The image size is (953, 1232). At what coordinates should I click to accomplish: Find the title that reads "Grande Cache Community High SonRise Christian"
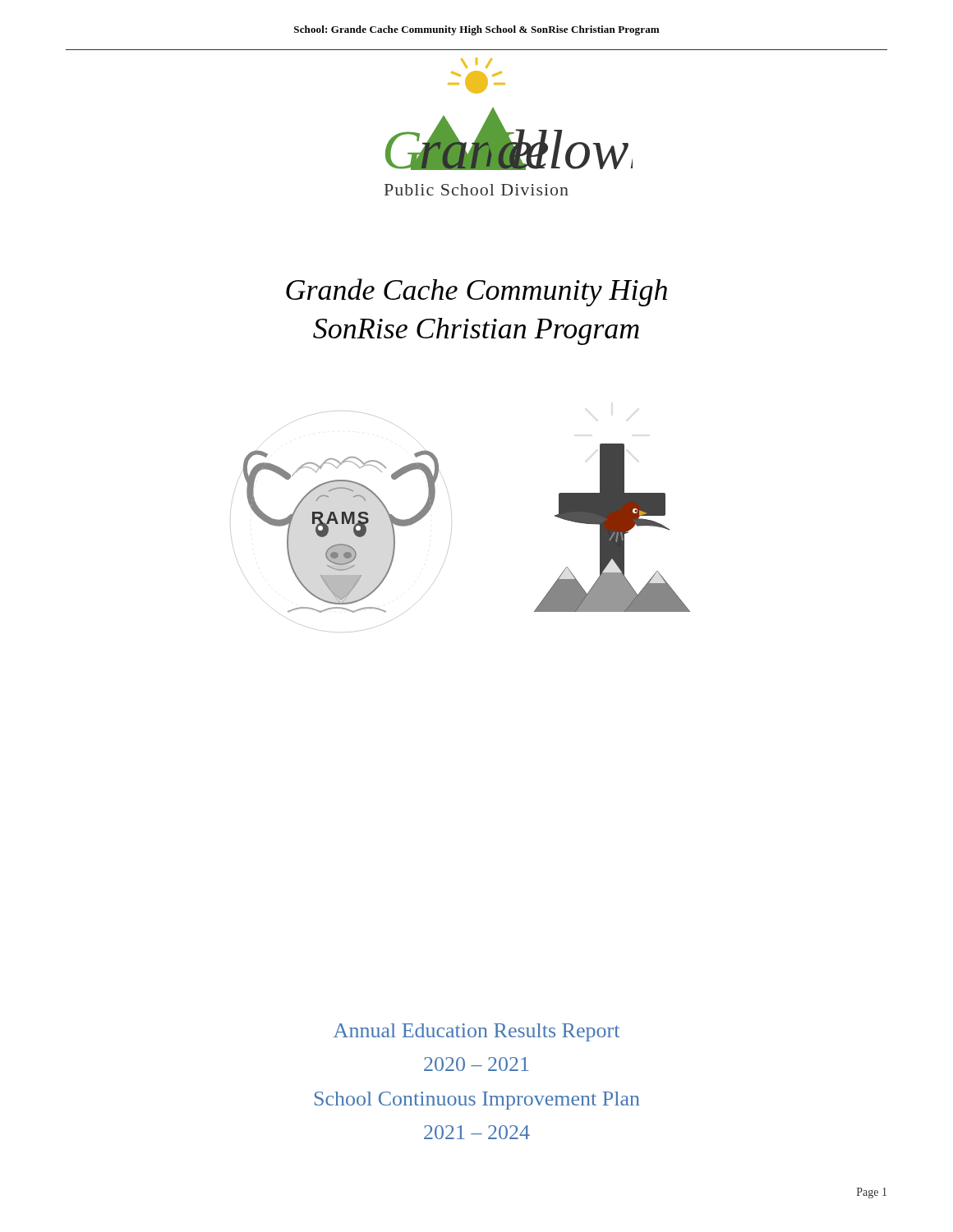476,309
